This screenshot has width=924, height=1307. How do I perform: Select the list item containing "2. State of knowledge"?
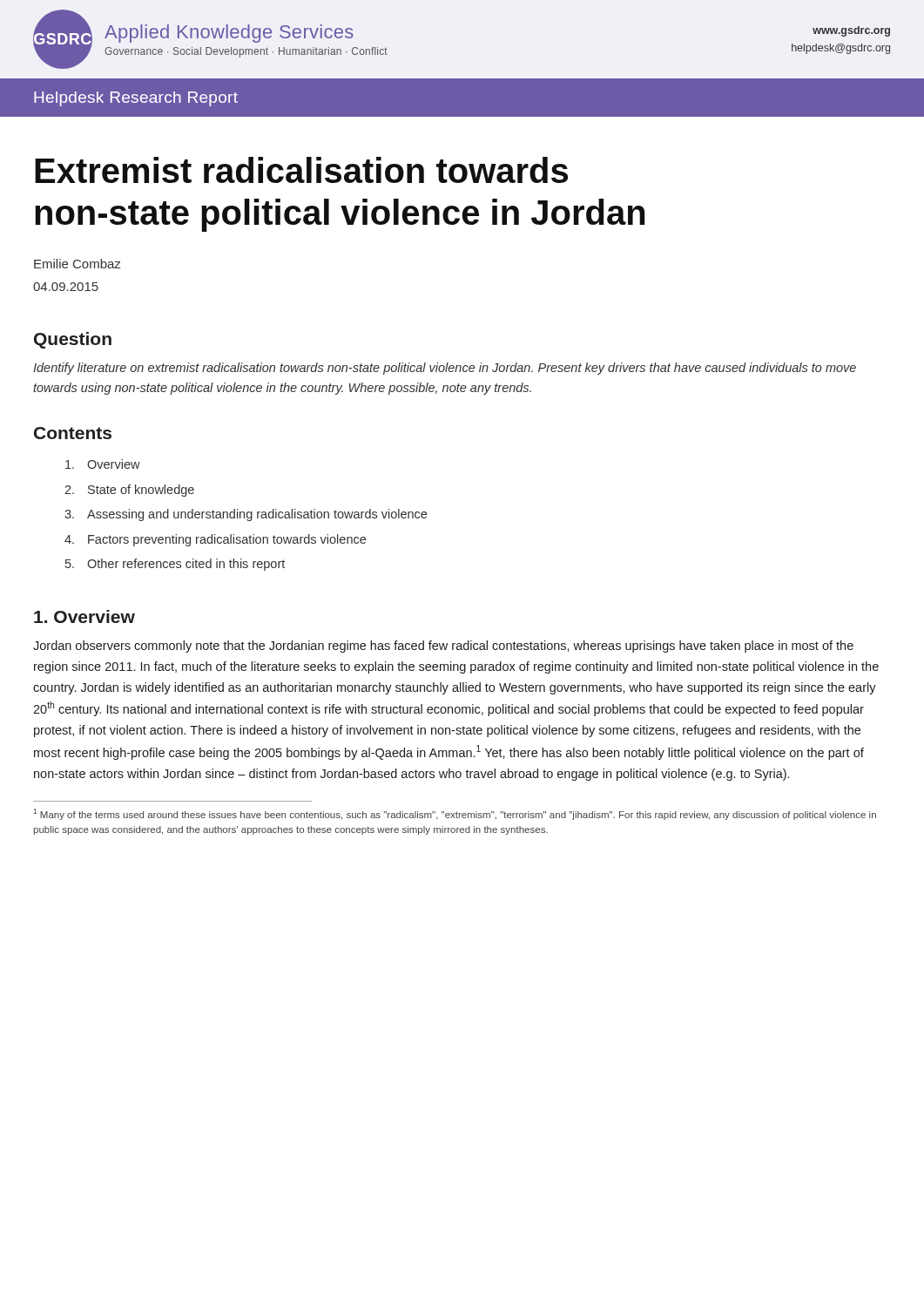(x=129, y=490)
